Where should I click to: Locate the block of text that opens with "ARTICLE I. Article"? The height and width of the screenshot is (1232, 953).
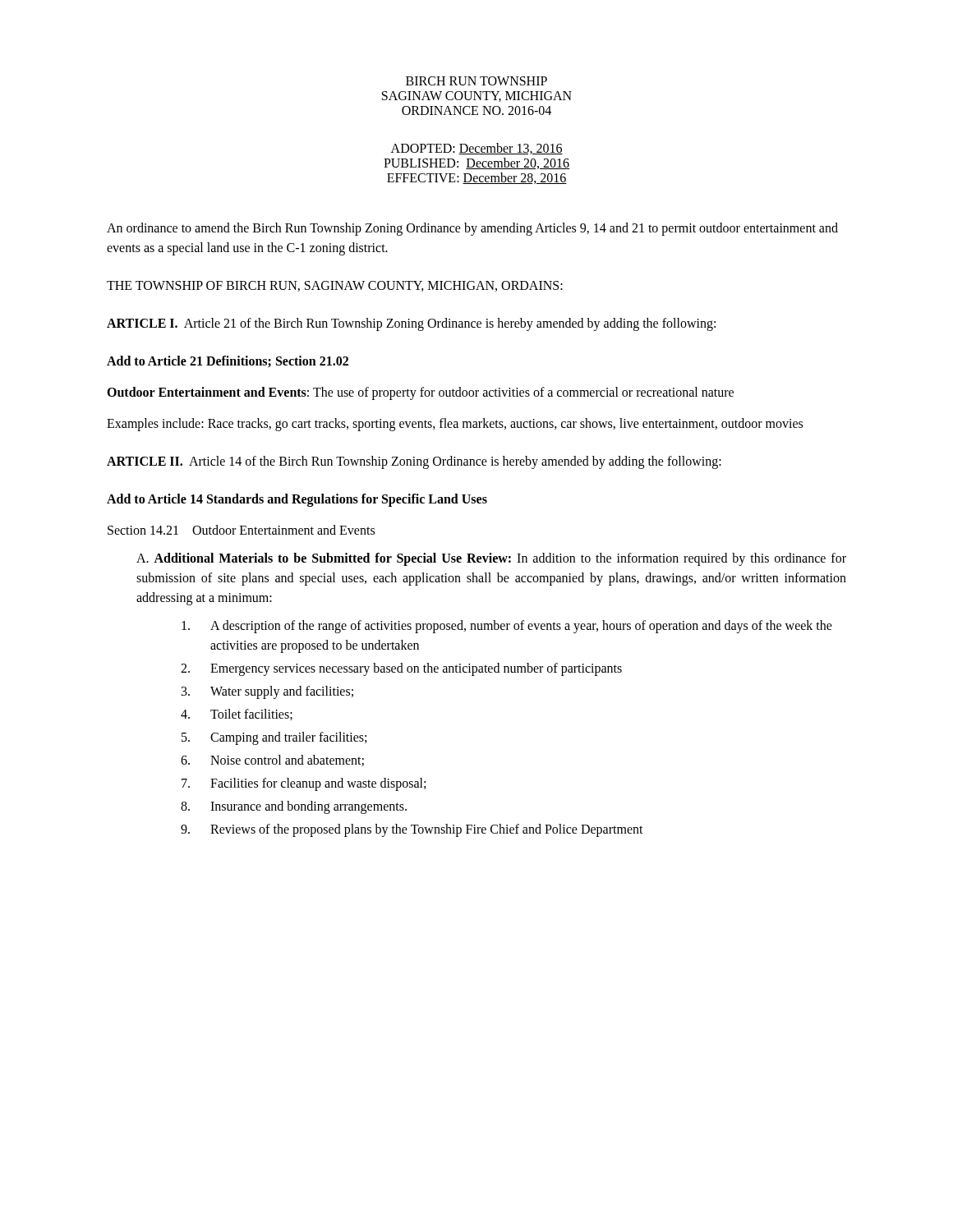tap(412, 323)
